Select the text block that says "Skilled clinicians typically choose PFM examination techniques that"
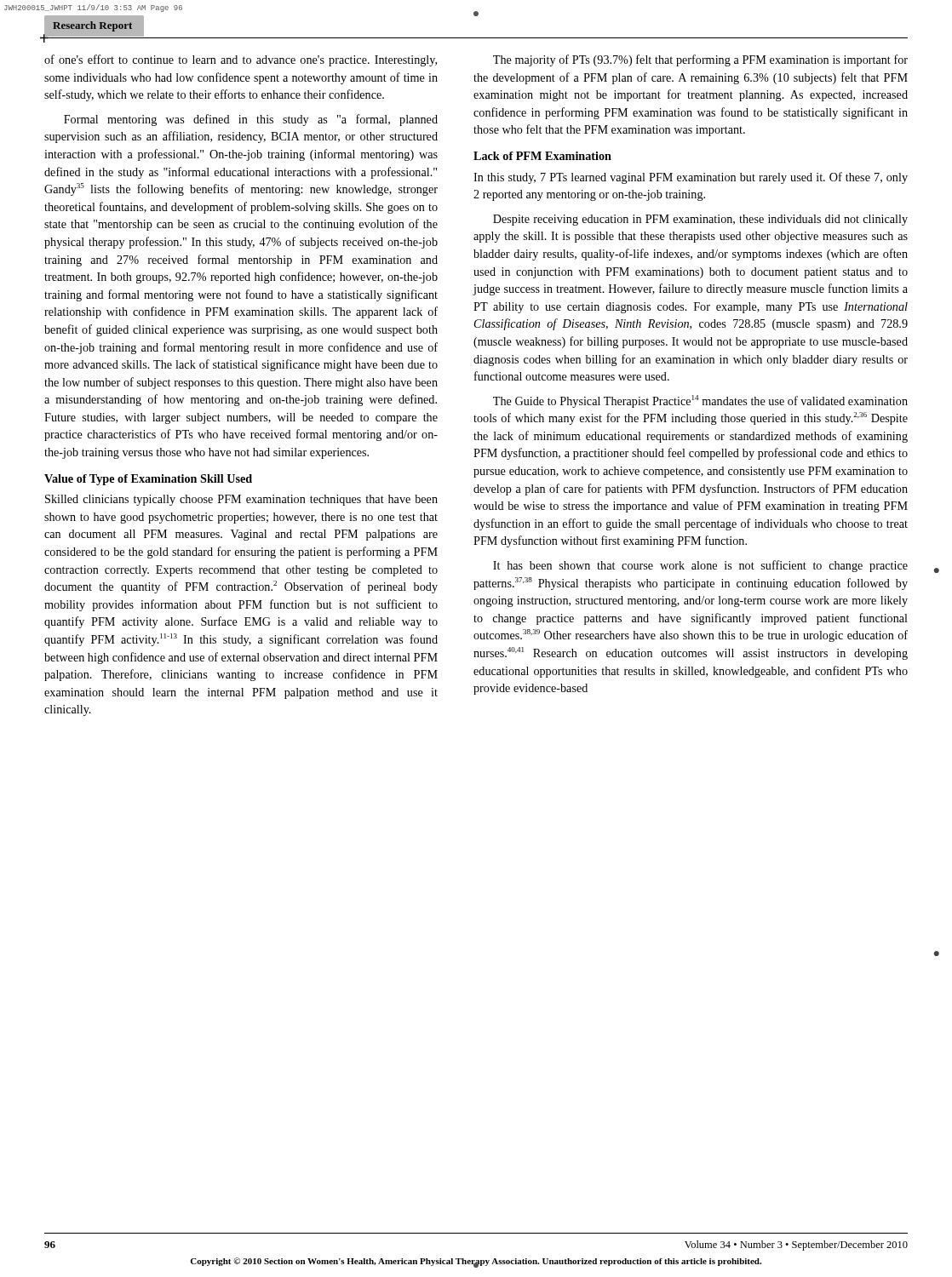Screen dimensions: 1277x952 [241, 605]
